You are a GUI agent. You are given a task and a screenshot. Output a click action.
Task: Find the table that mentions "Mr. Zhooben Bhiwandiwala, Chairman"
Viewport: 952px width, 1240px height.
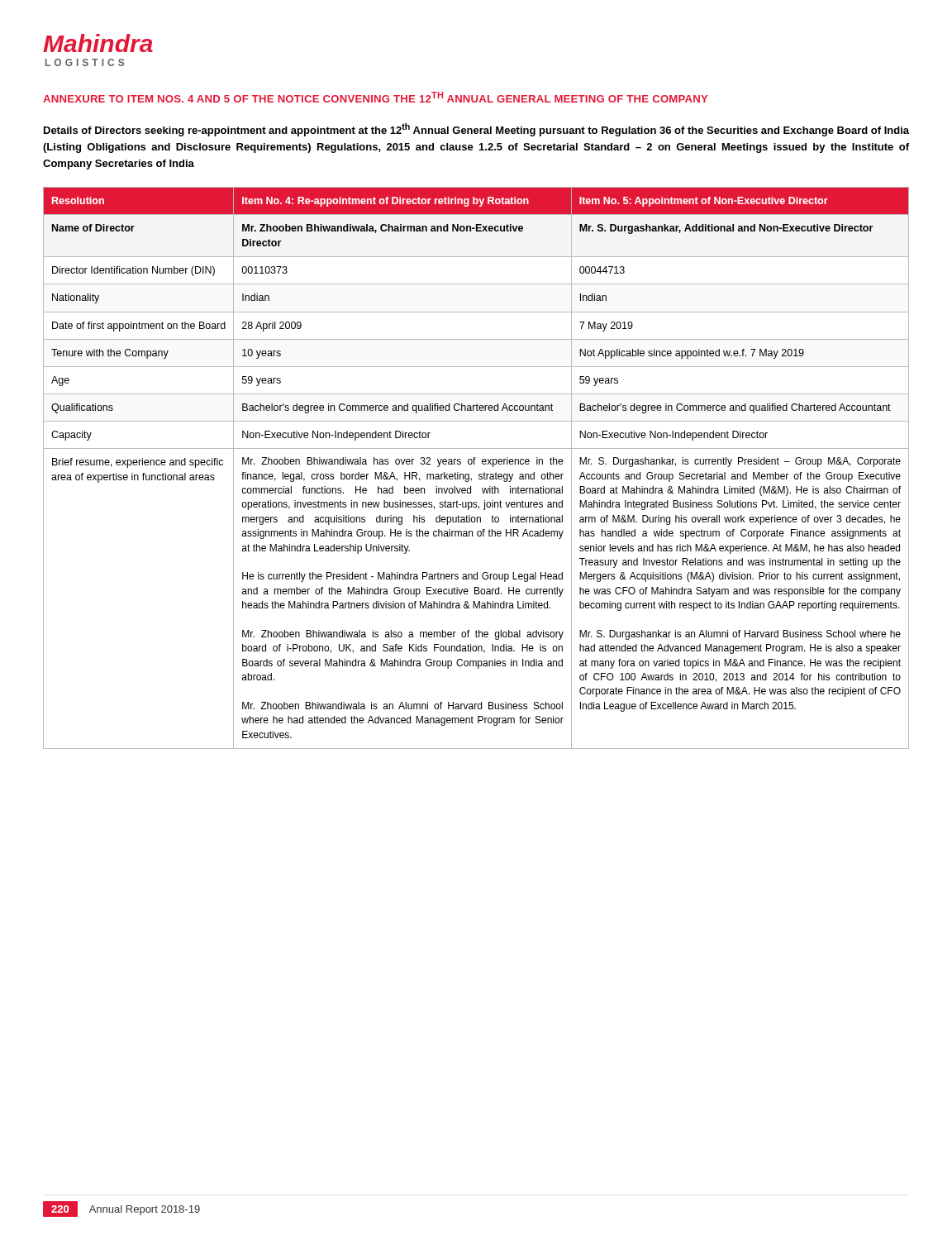(x=476, y=468)
